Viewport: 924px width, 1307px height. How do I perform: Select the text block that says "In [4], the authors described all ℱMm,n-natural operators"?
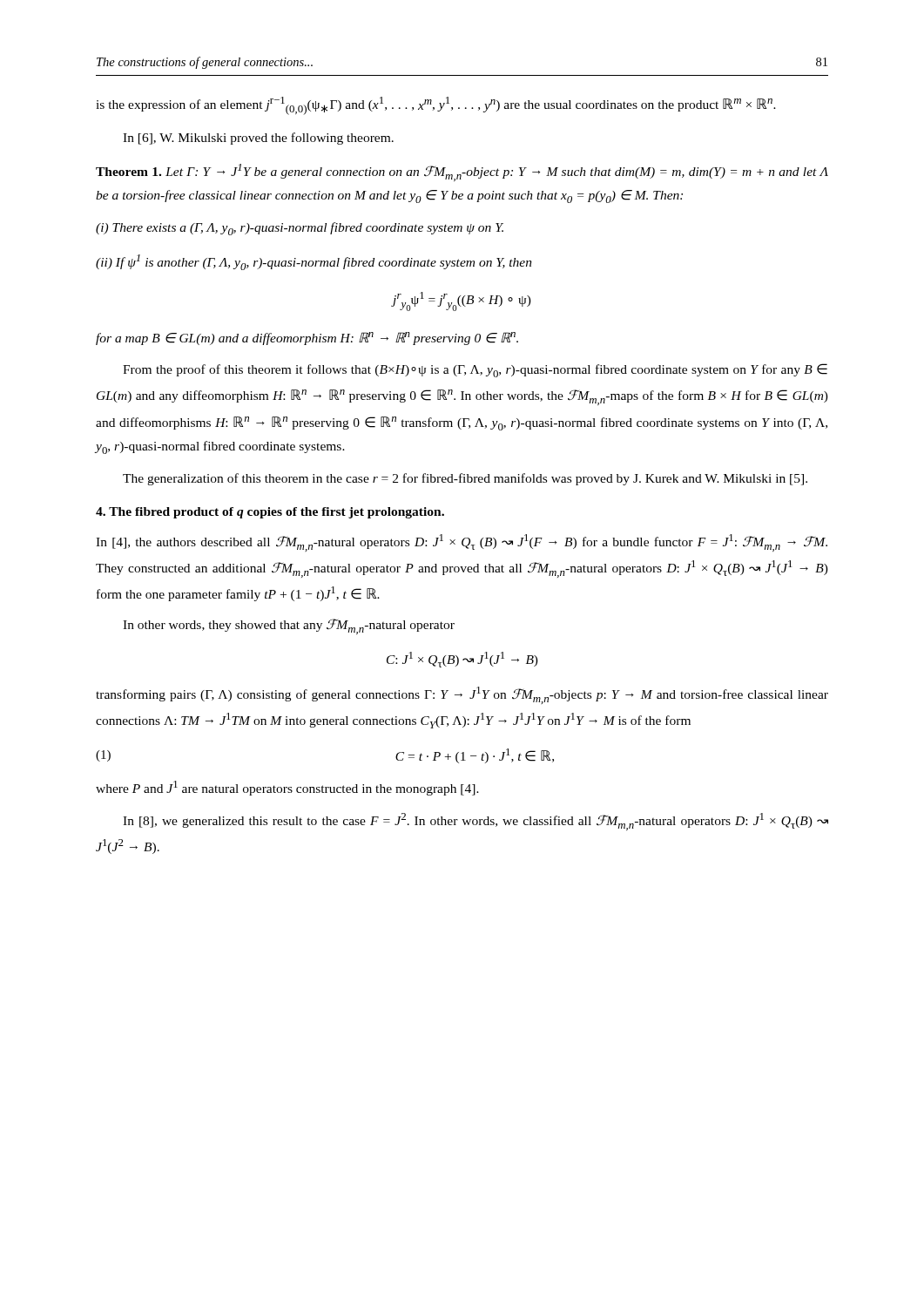click(x=462, y=567)
